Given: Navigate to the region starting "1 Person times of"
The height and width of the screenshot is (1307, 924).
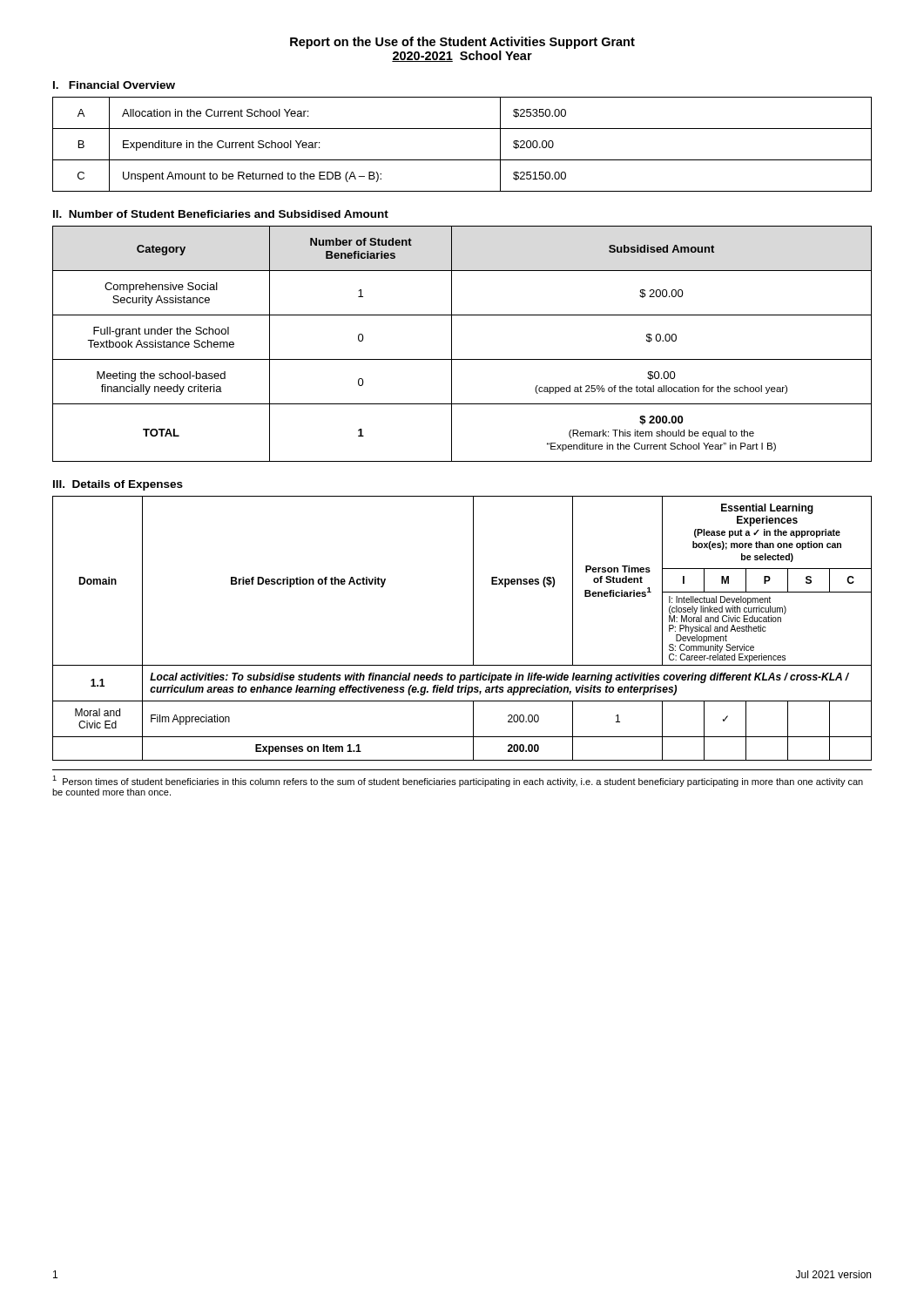Looking at the screenshot, I should tap(462, 785).
